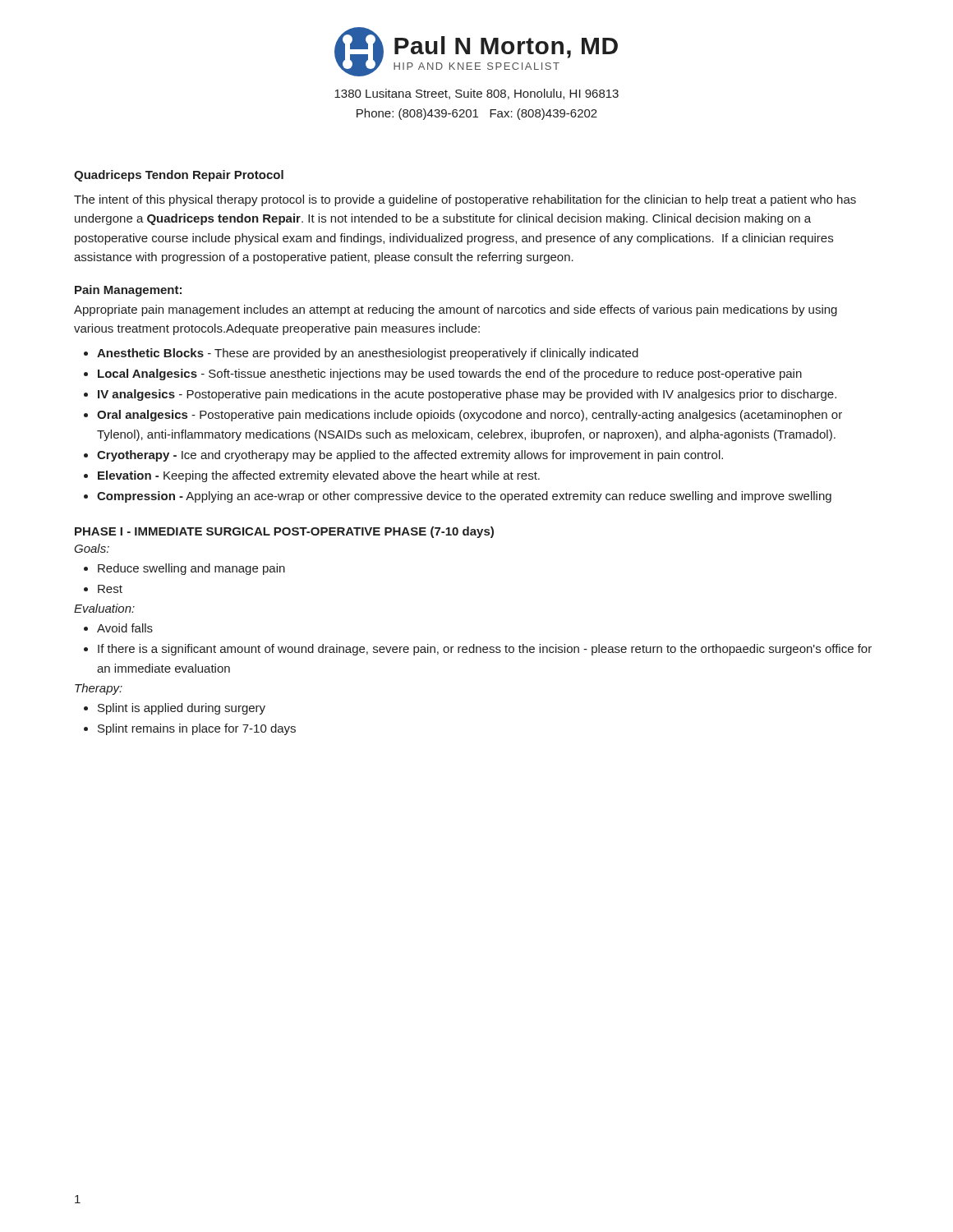953x1232 pixels.
Task: Select the block starting "Reduce swelling and manage pain"
Action: (x=191, y=568)
